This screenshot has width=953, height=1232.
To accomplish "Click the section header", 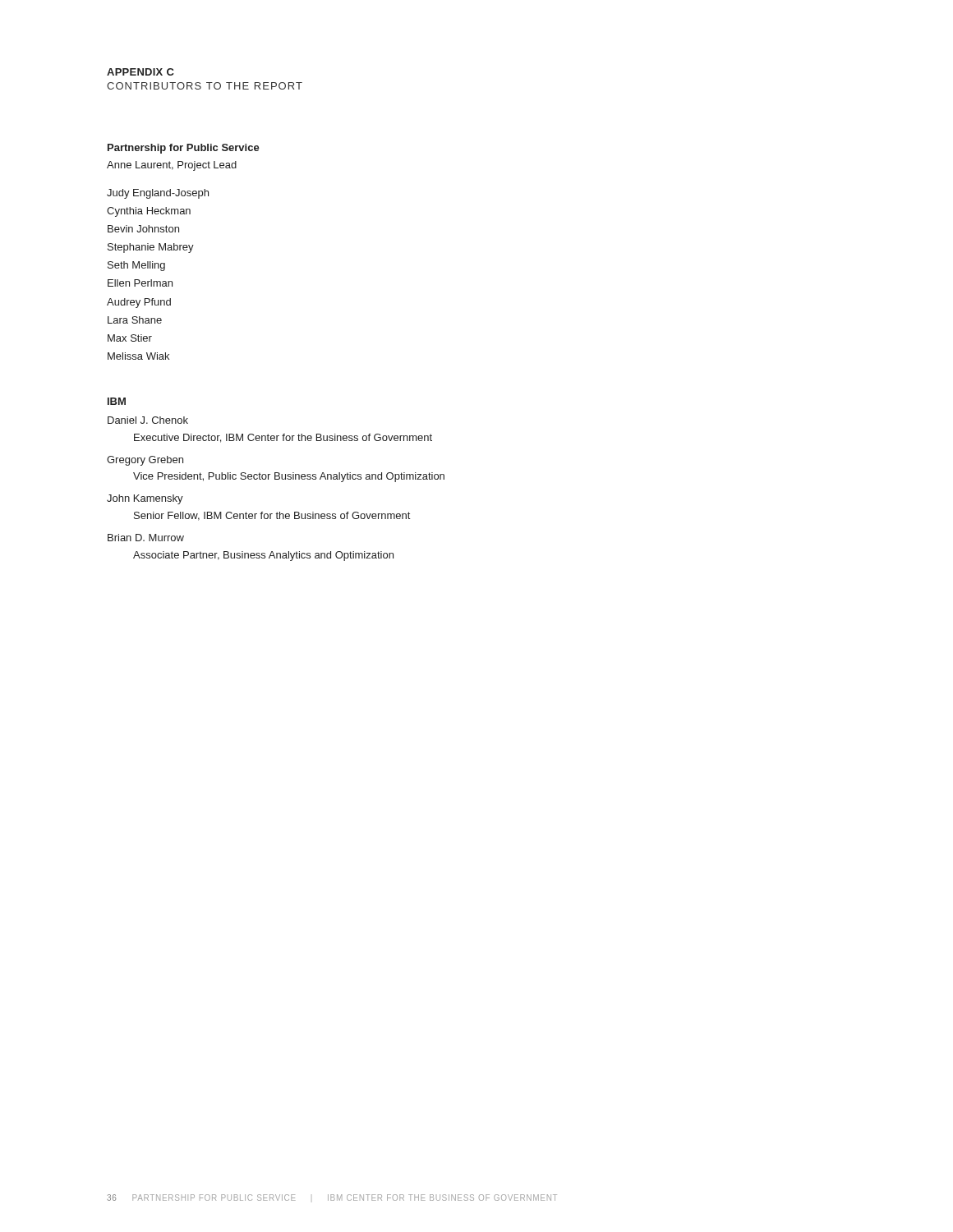I will point(476,79).
